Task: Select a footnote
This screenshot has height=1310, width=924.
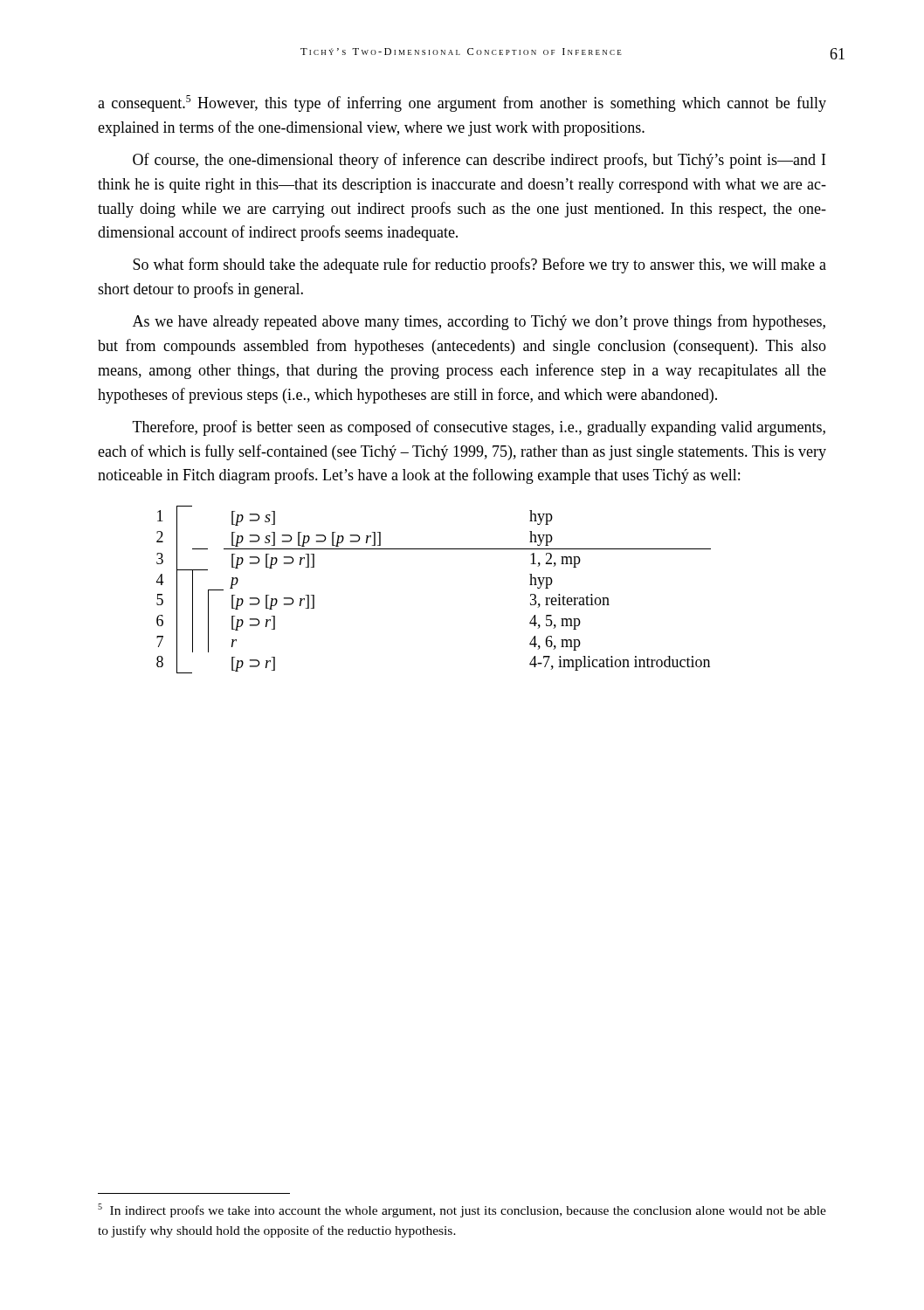Action: [462, 1219]
